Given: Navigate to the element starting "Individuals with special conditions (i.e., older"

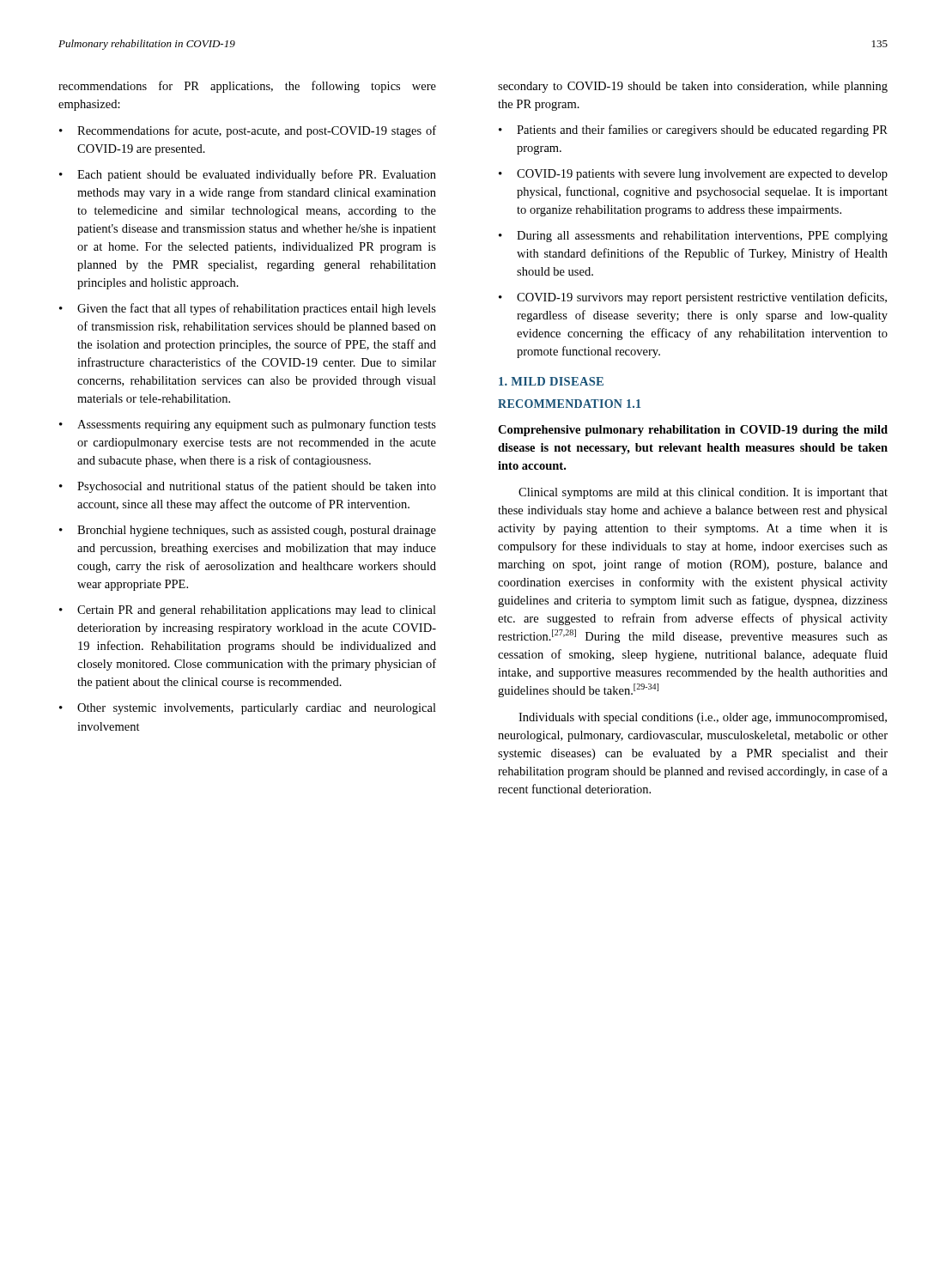Looking at the screenshot, I should [x=693, y=753].
